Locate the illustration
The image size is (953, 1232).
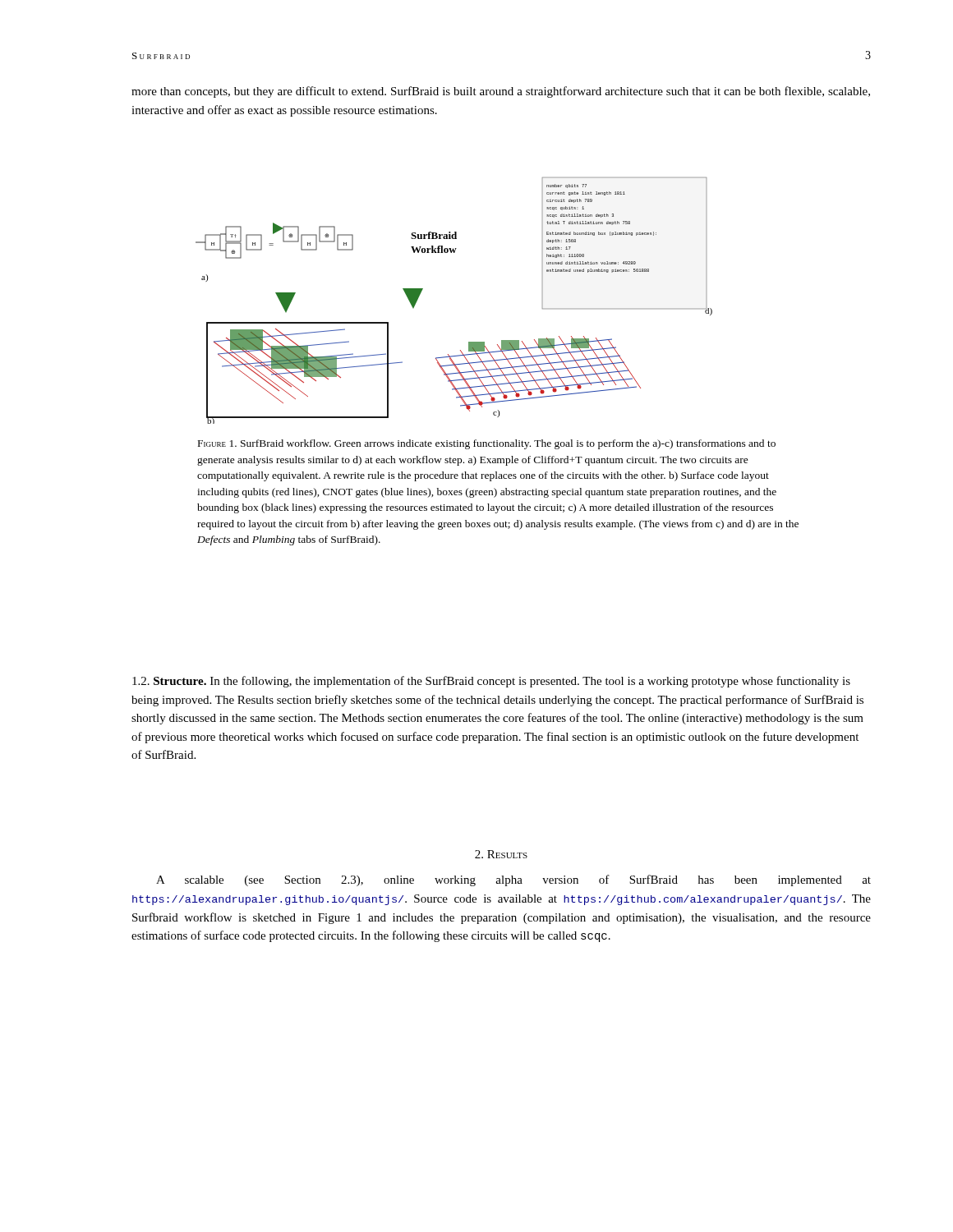click(501, 290)
